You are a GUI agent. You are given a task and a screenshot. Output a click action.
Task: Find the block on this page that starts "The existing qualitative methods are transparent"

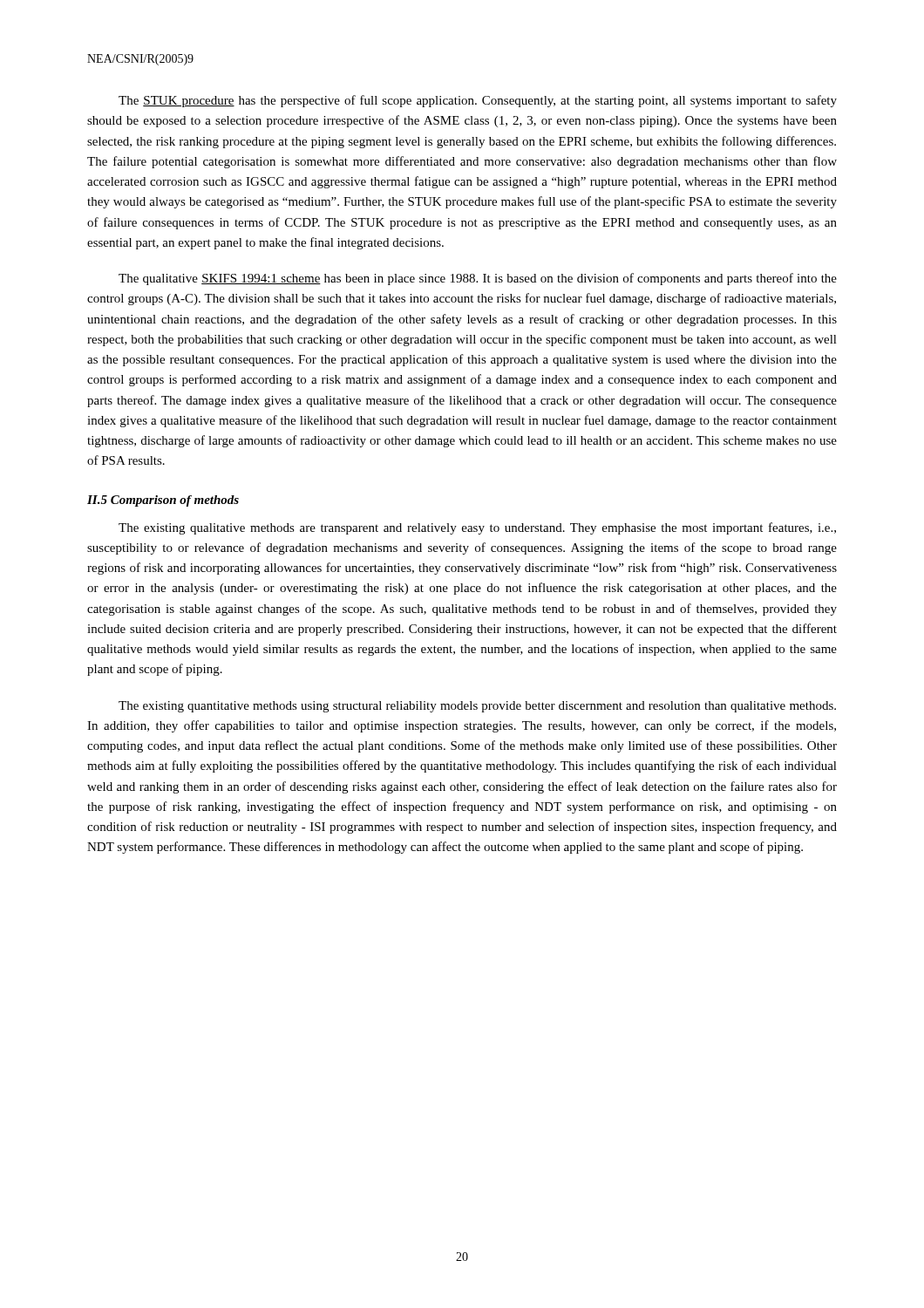462,598
